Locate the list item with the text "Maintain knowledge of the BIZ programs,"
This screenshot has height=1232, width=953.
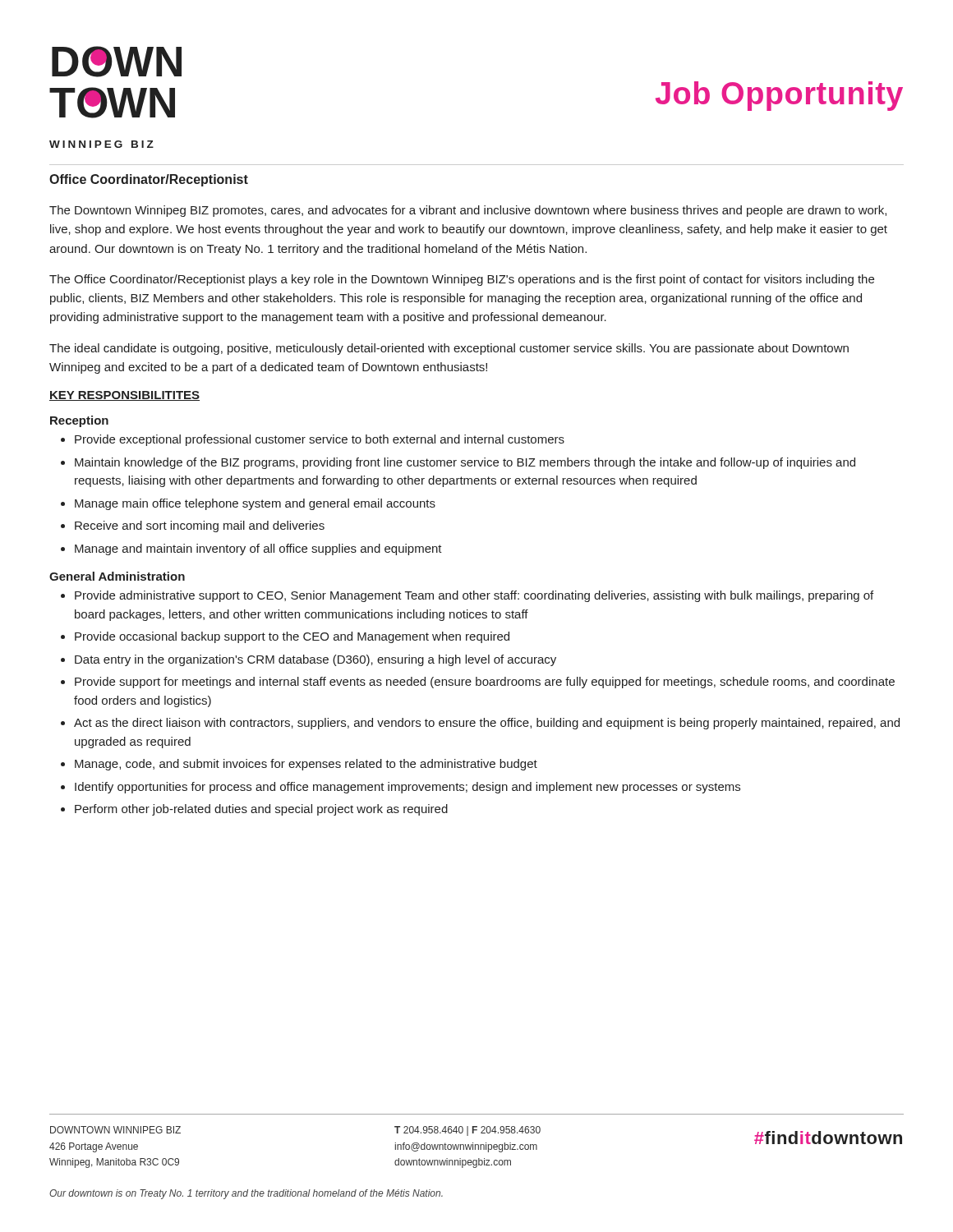click(465, 471)
